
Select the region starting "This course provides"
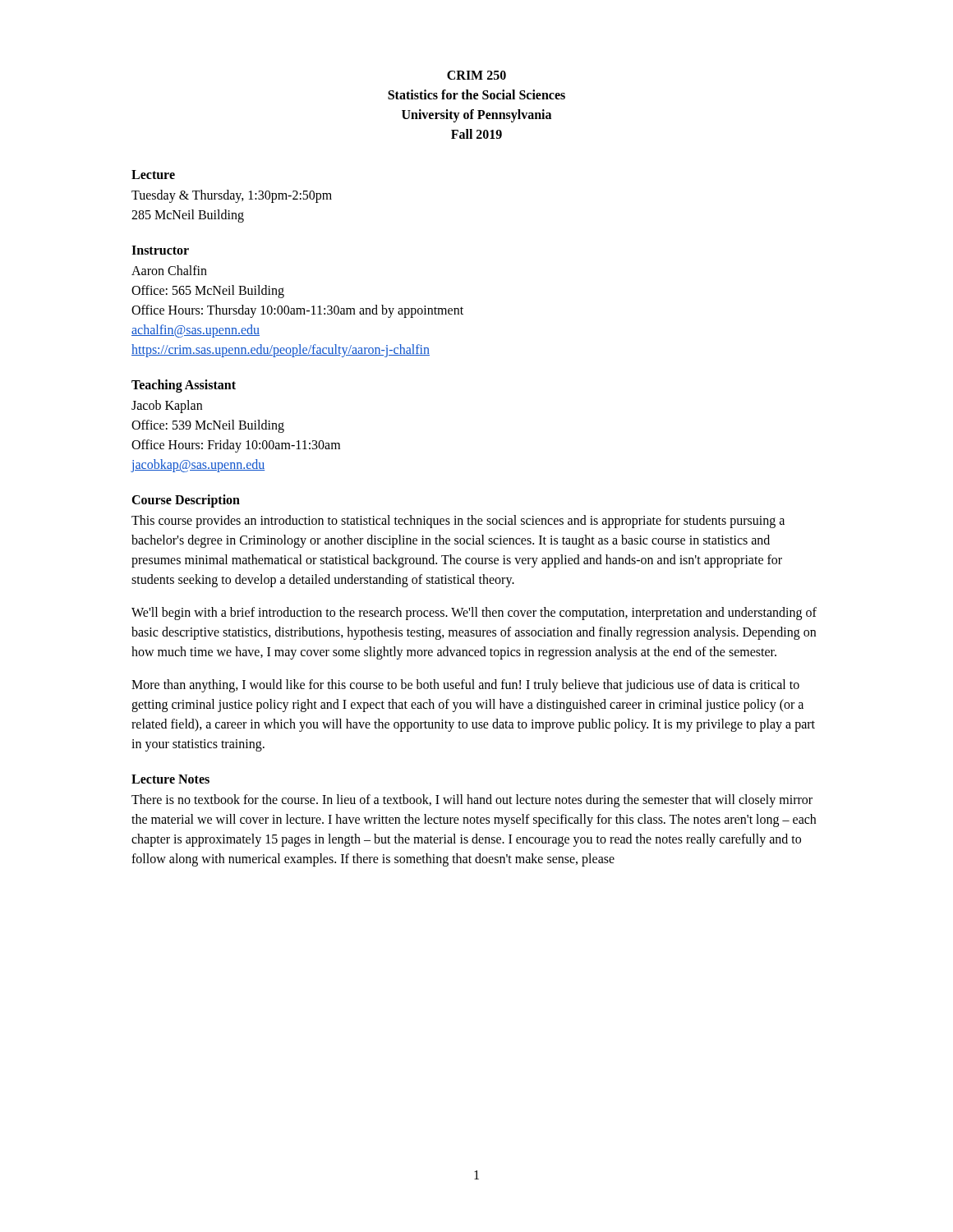458,550
